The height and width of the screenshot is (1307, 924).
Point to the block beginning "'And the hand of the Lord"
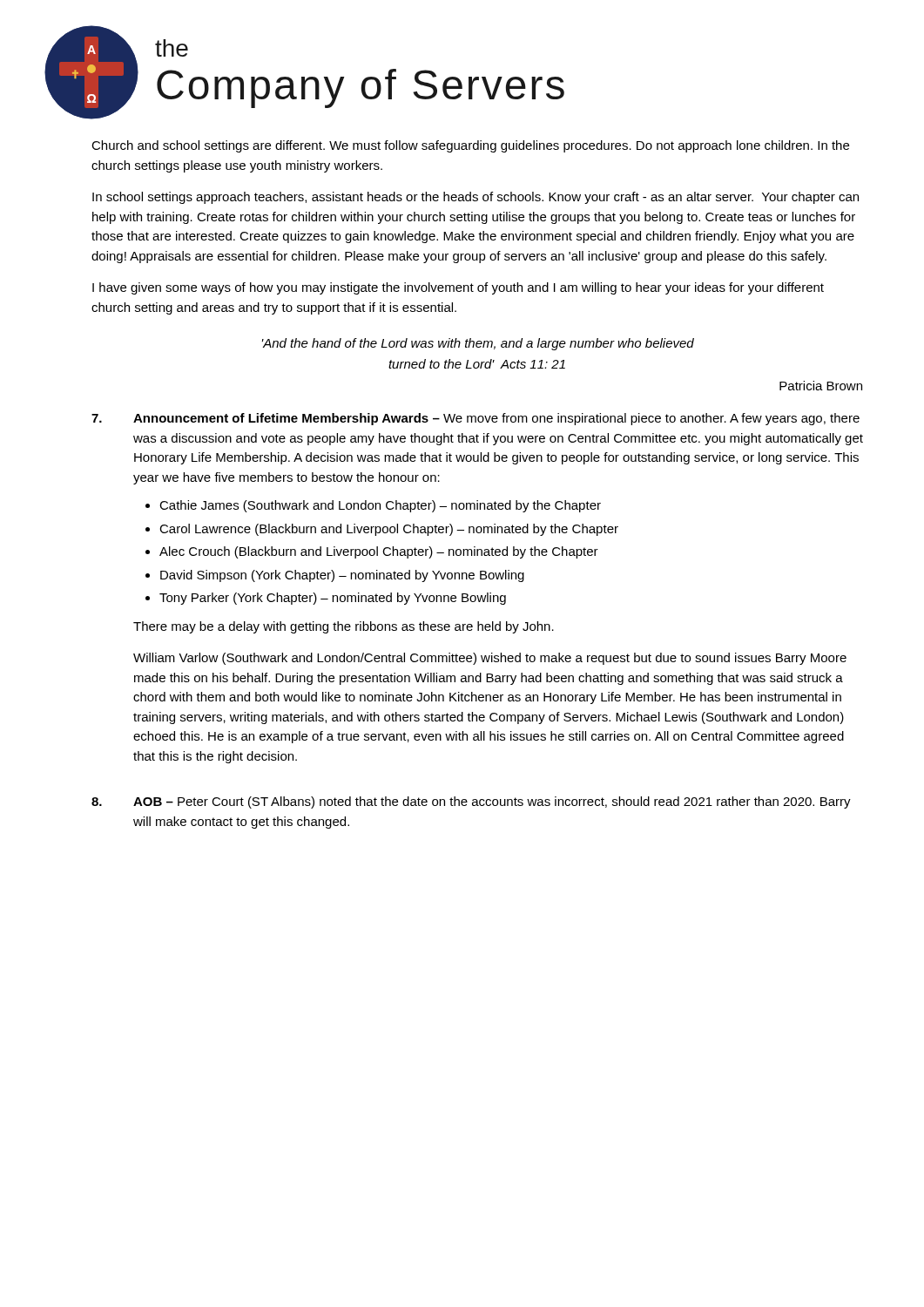click(477, 353)
